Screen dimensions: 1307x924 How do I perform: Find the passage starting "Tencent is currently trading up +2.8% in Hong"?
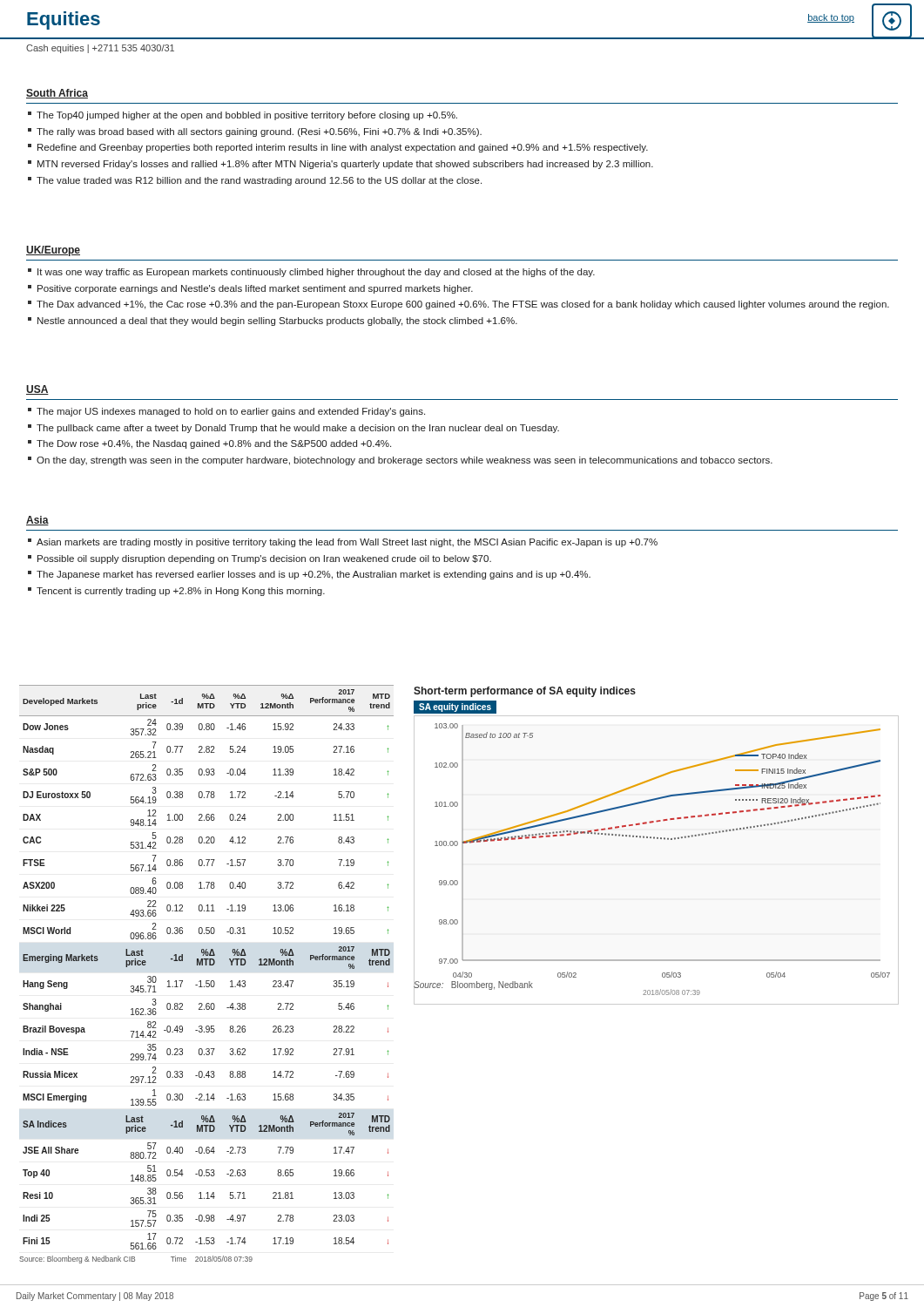click(176, 591)
